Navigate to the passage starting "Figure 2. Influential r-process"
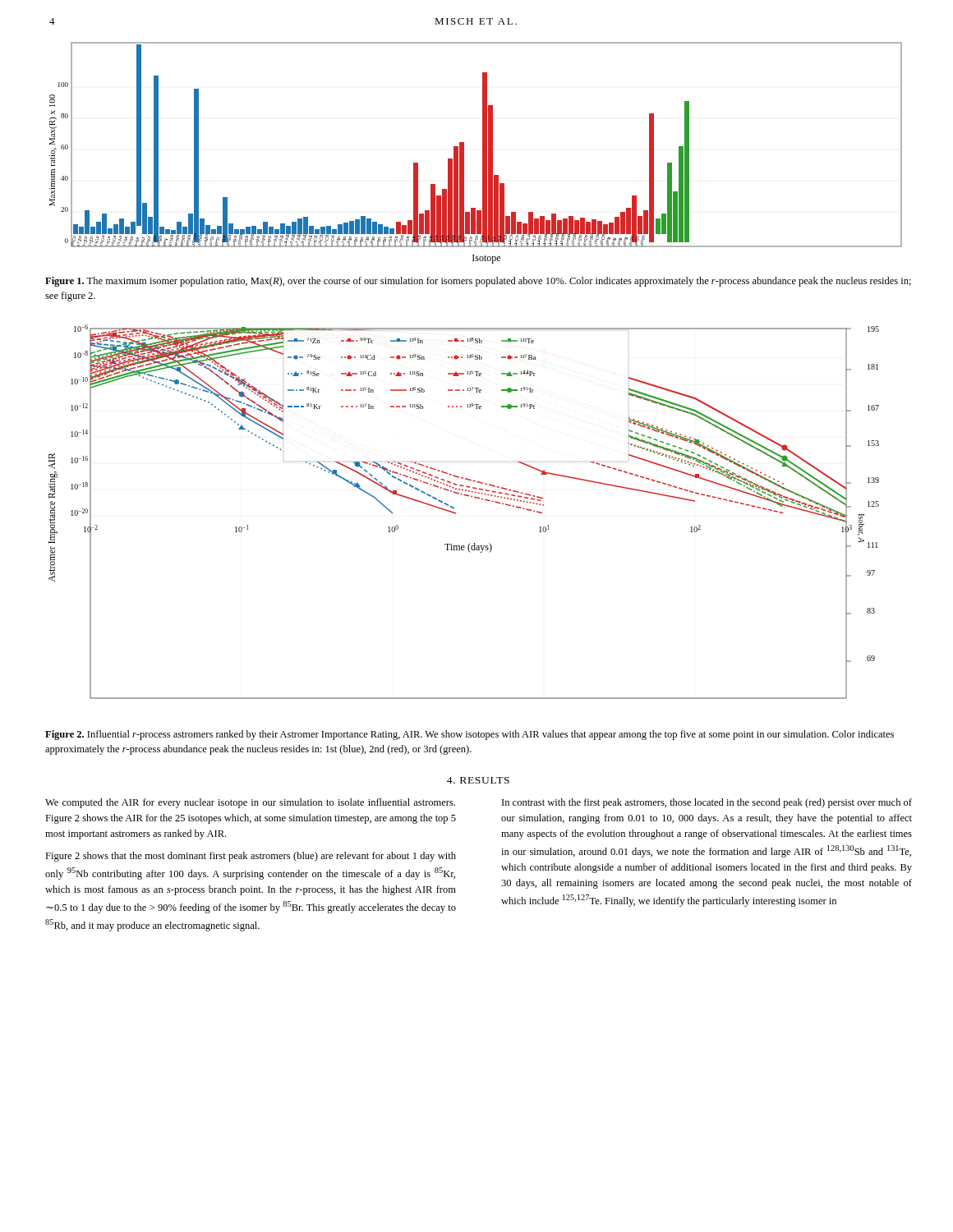Image resolution: width=953 pixels, height=1232 pixels. click(x=470, y=742)
